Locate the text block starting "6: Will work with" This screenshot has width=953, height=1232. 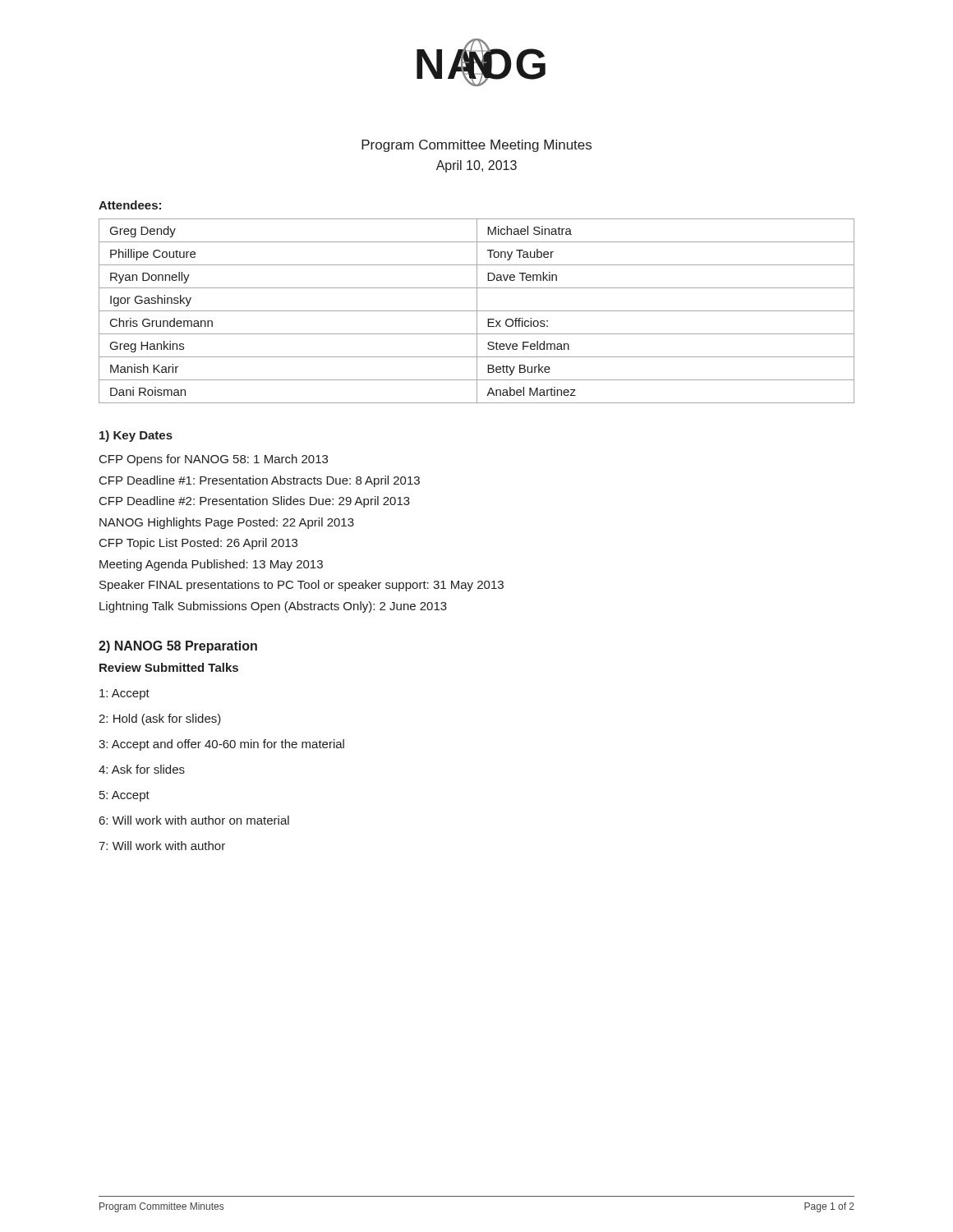click(194, 820)
